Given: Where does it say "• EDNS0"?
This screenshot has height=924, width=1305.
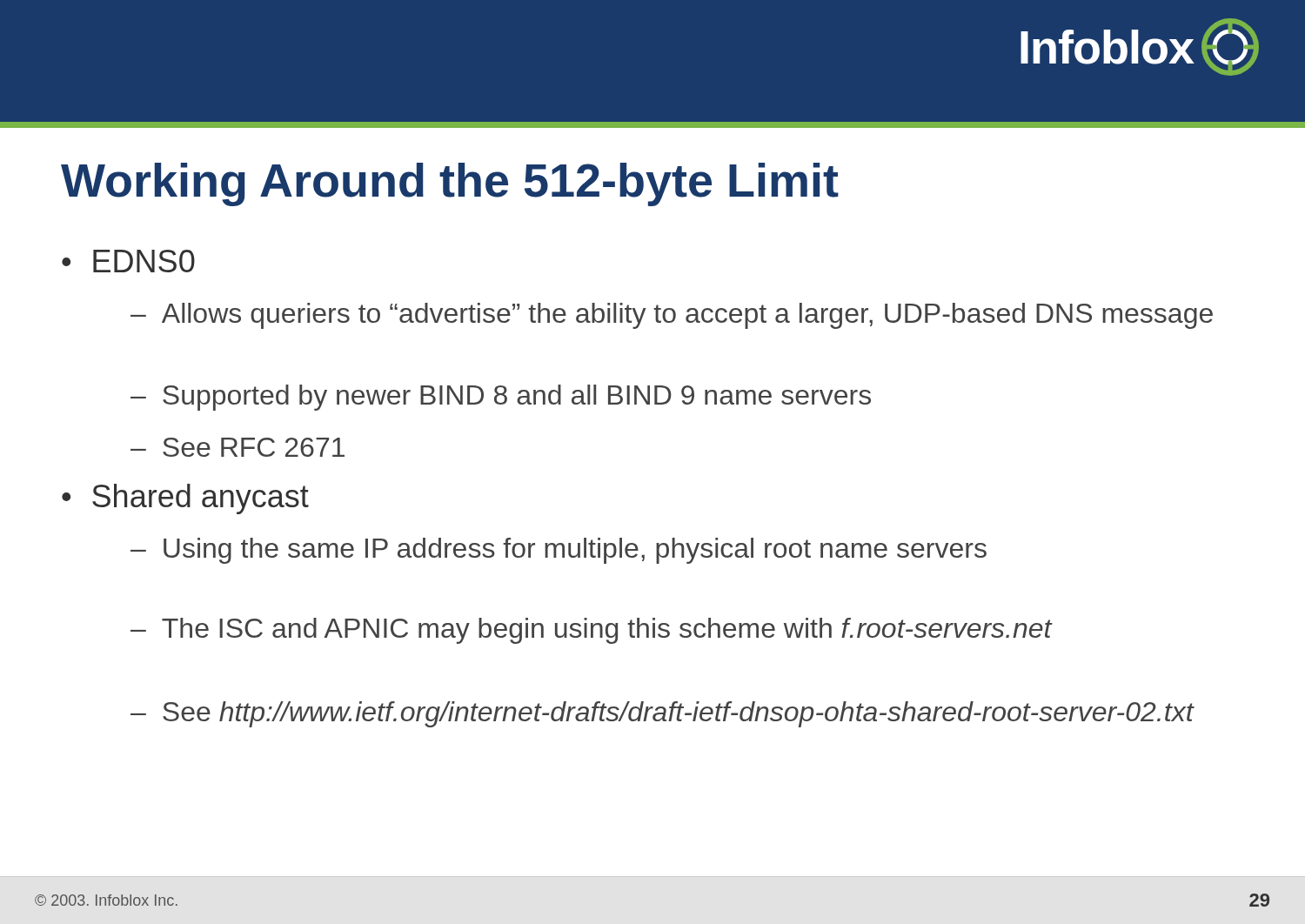Looking at the screenshot, I should point(128,262).
